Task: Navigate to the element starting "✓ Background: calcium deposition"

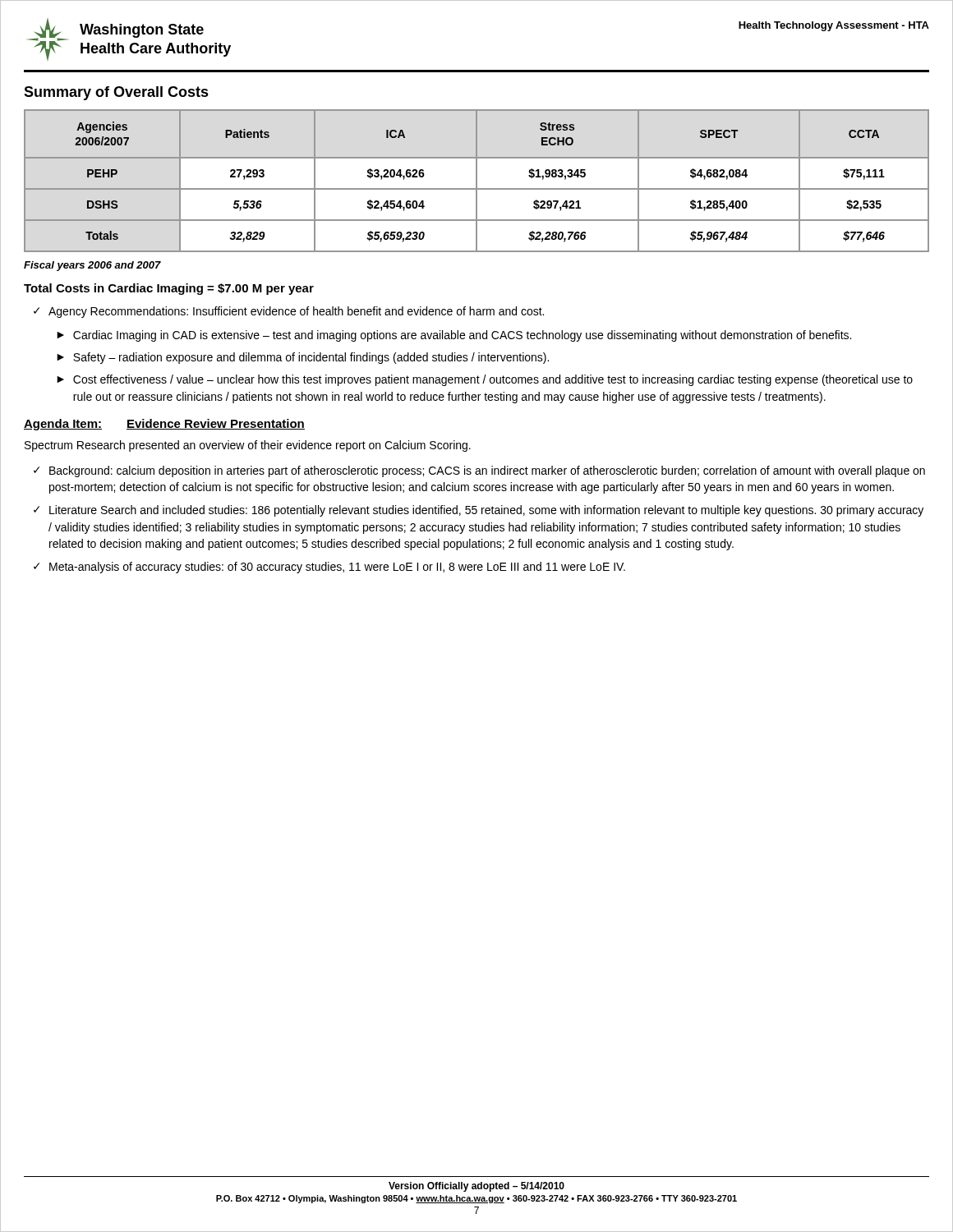Action: [481, 479]
